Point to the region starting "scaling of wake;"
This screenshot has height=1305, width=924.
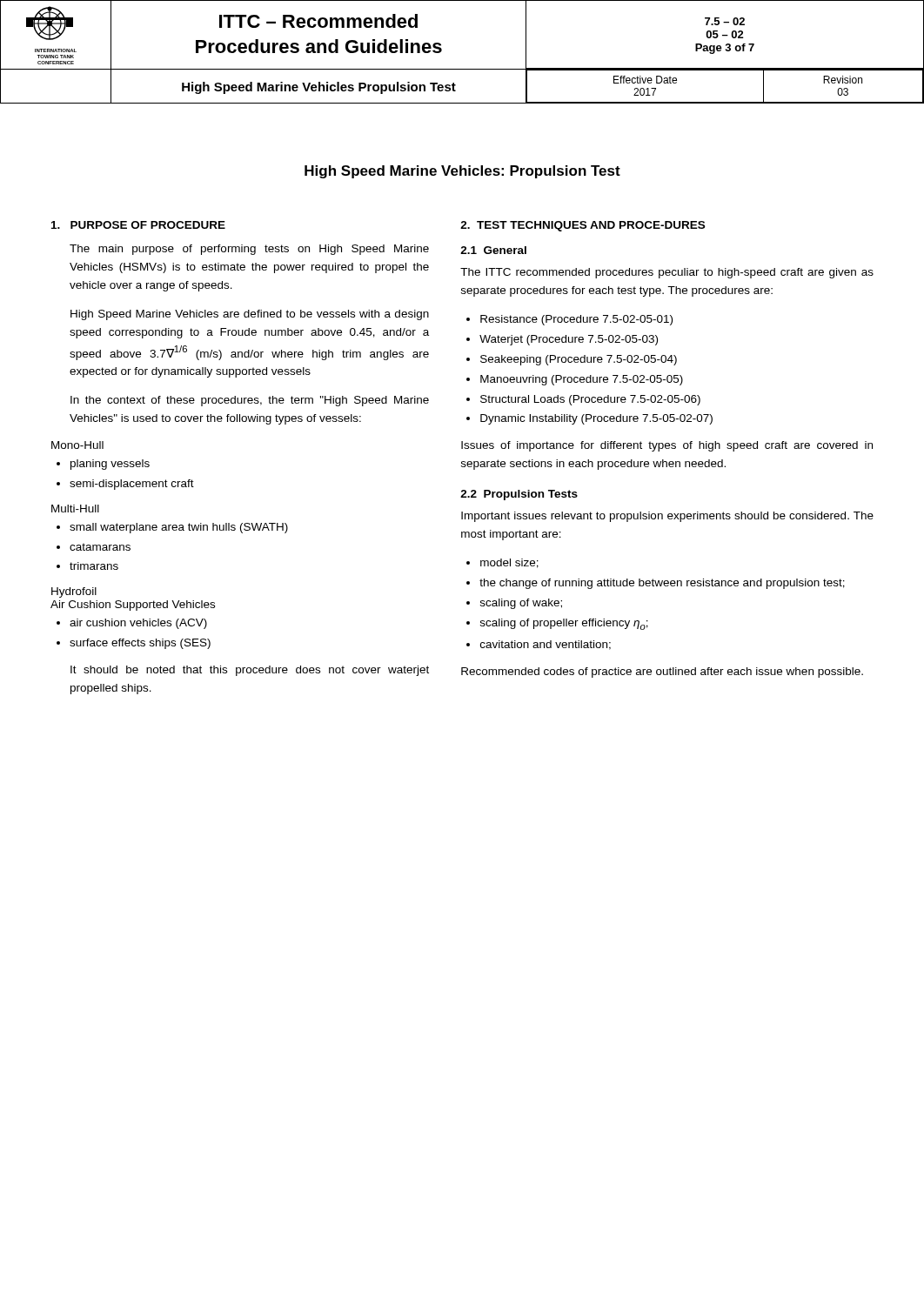coord(521,602)
